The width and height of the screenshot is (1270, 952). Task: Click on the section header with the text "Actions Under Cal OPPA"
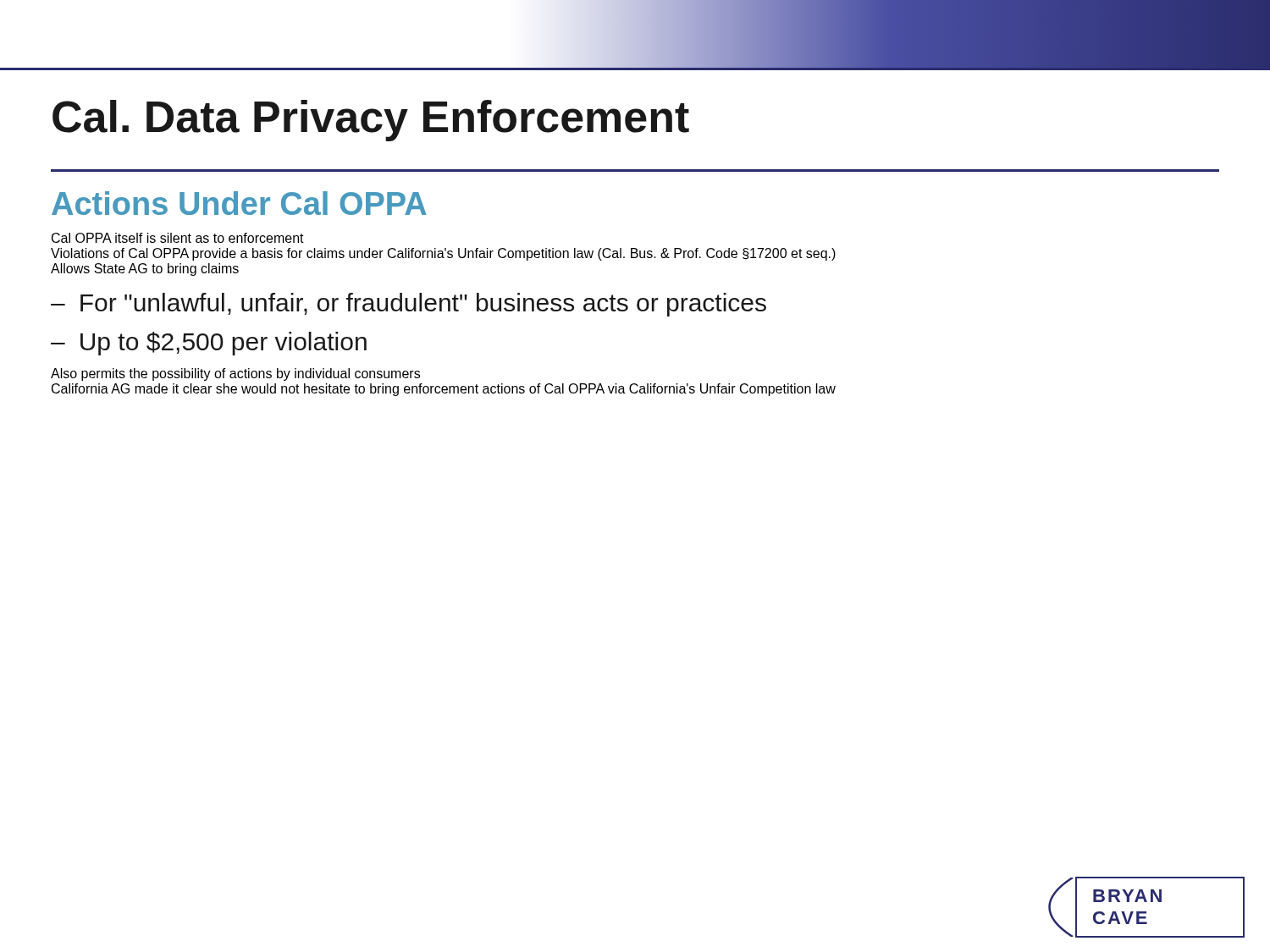tap(239, 204)
